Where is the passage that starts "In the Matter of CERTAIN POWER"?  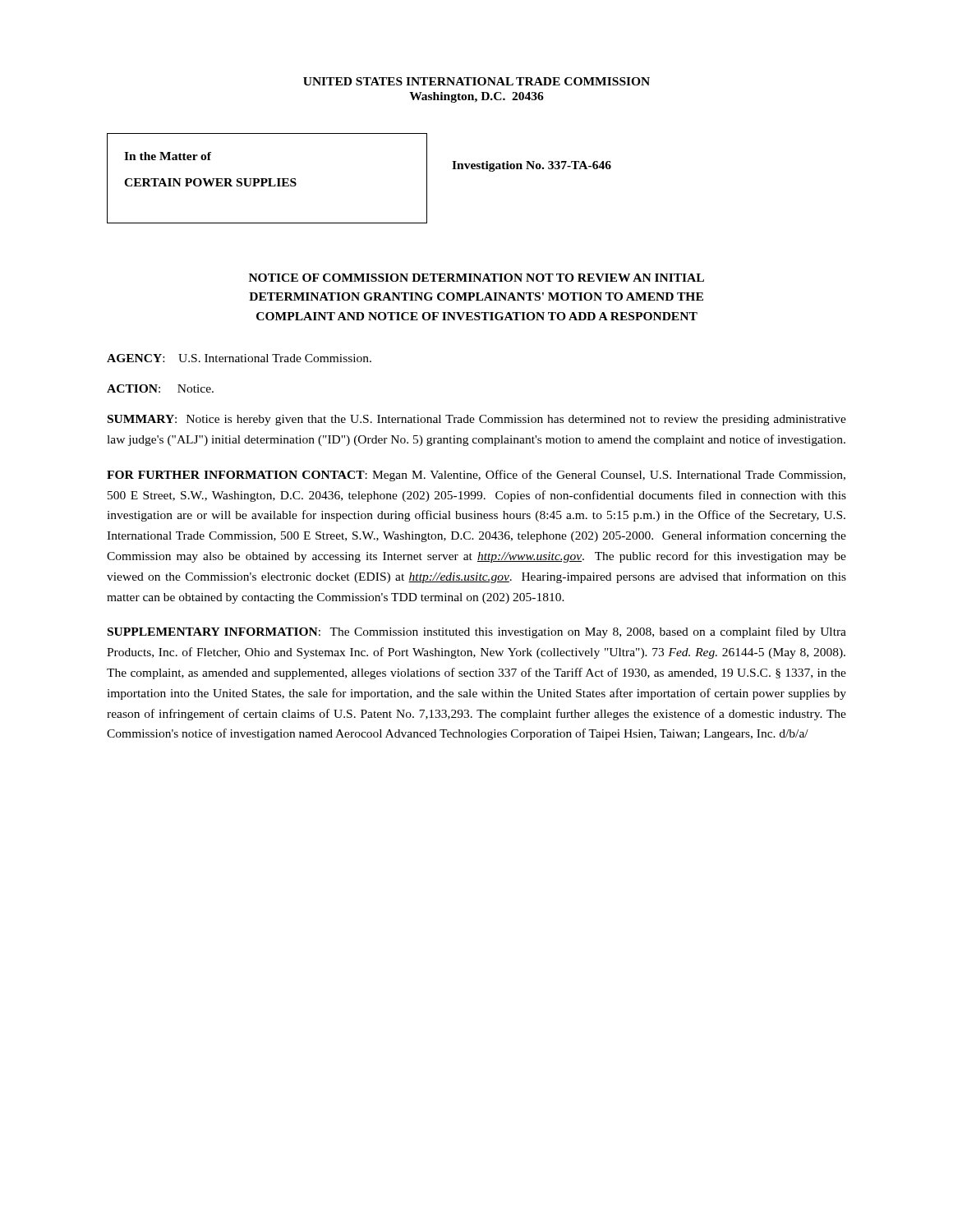pyautogui.click(x=267, y=169)
